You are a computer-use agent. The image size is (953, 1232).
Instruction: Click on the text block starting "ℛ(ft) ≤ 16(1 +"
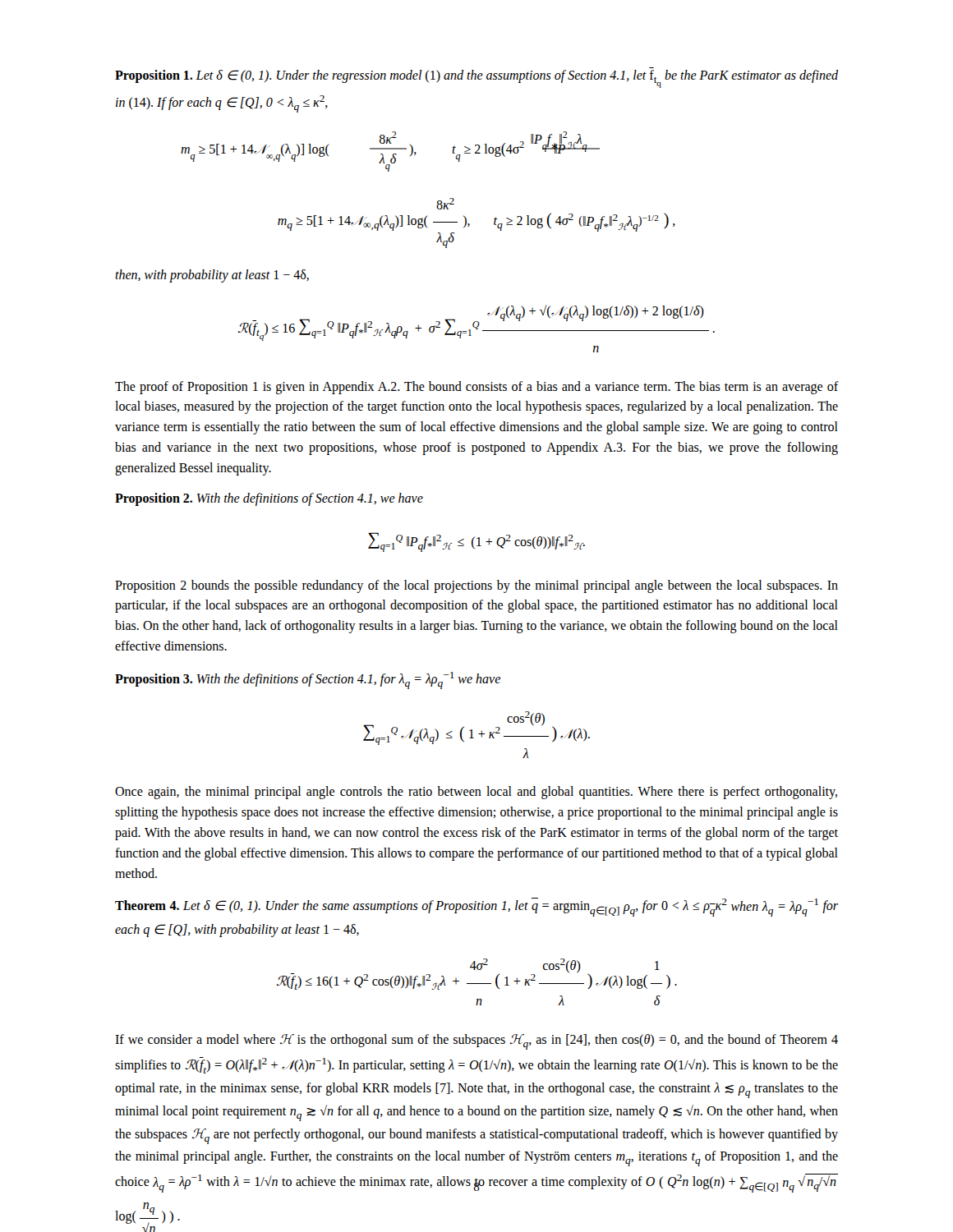click(476, 983)
